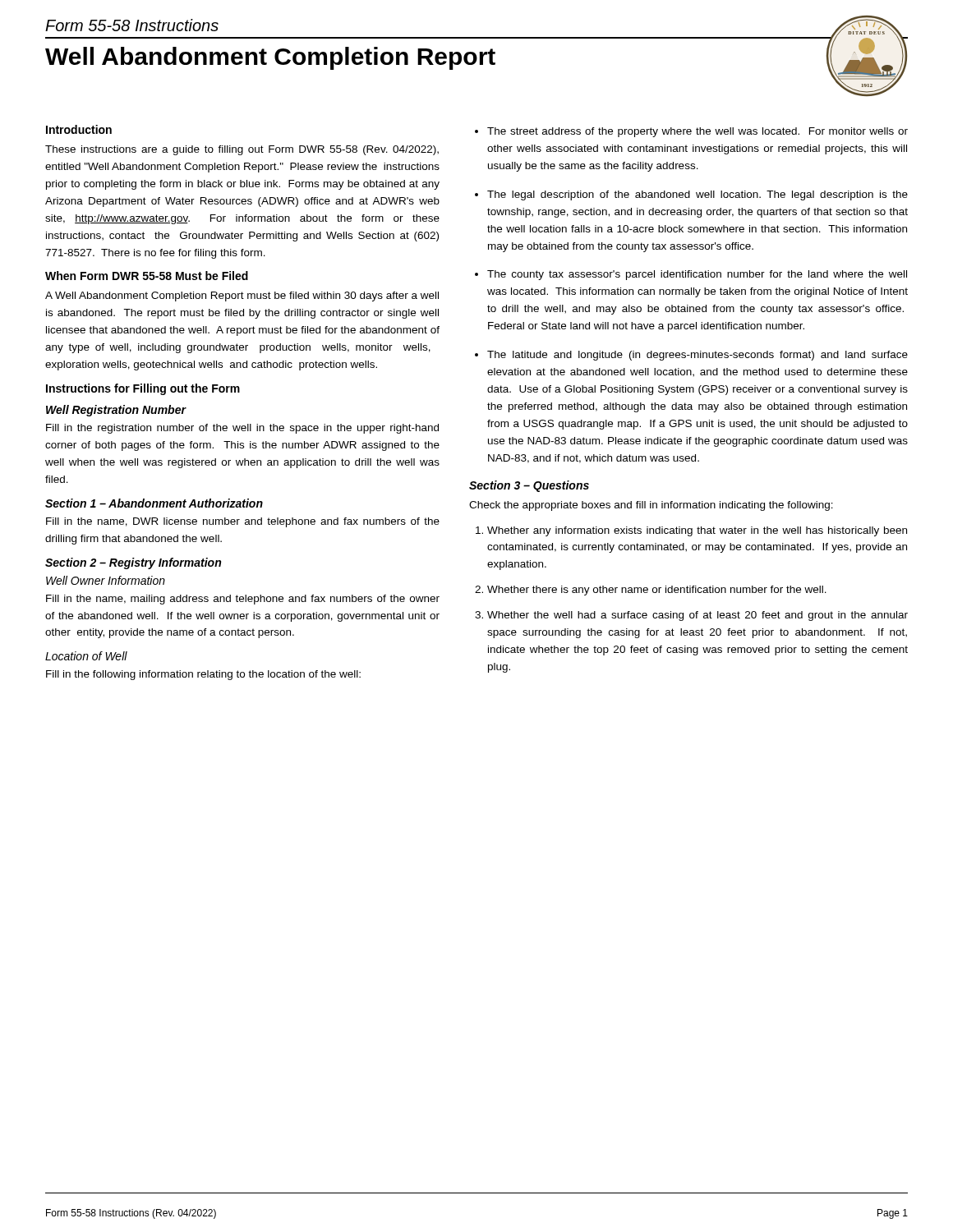The height and width of the screenshot is (1232, 953).
Task: Find the text block that reads "Fill in the name, mailing address and"
Action: click(x=242, y=615)
